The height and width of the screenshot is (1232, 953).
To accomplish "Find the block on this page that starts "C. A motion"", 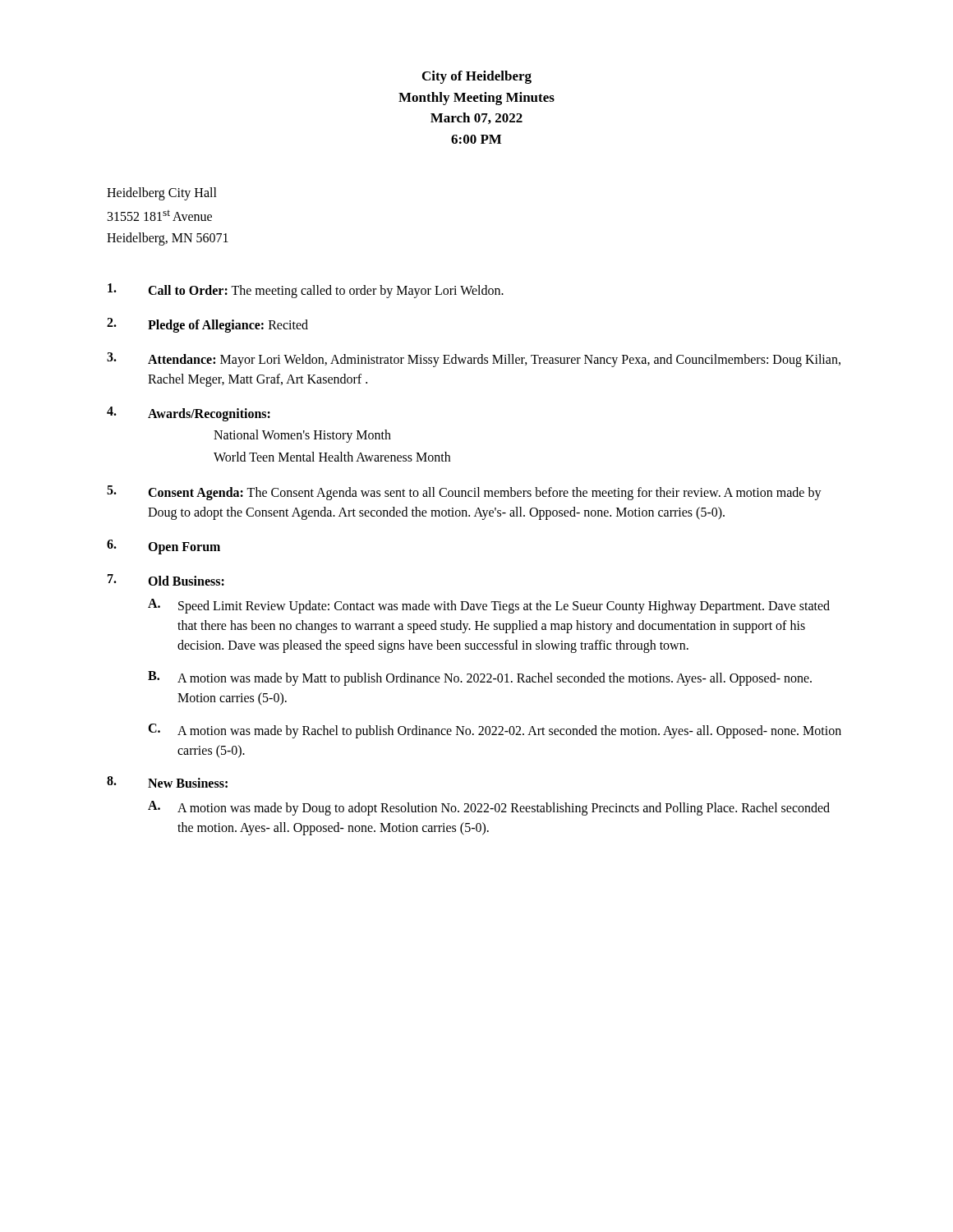I will click(497, 741).
